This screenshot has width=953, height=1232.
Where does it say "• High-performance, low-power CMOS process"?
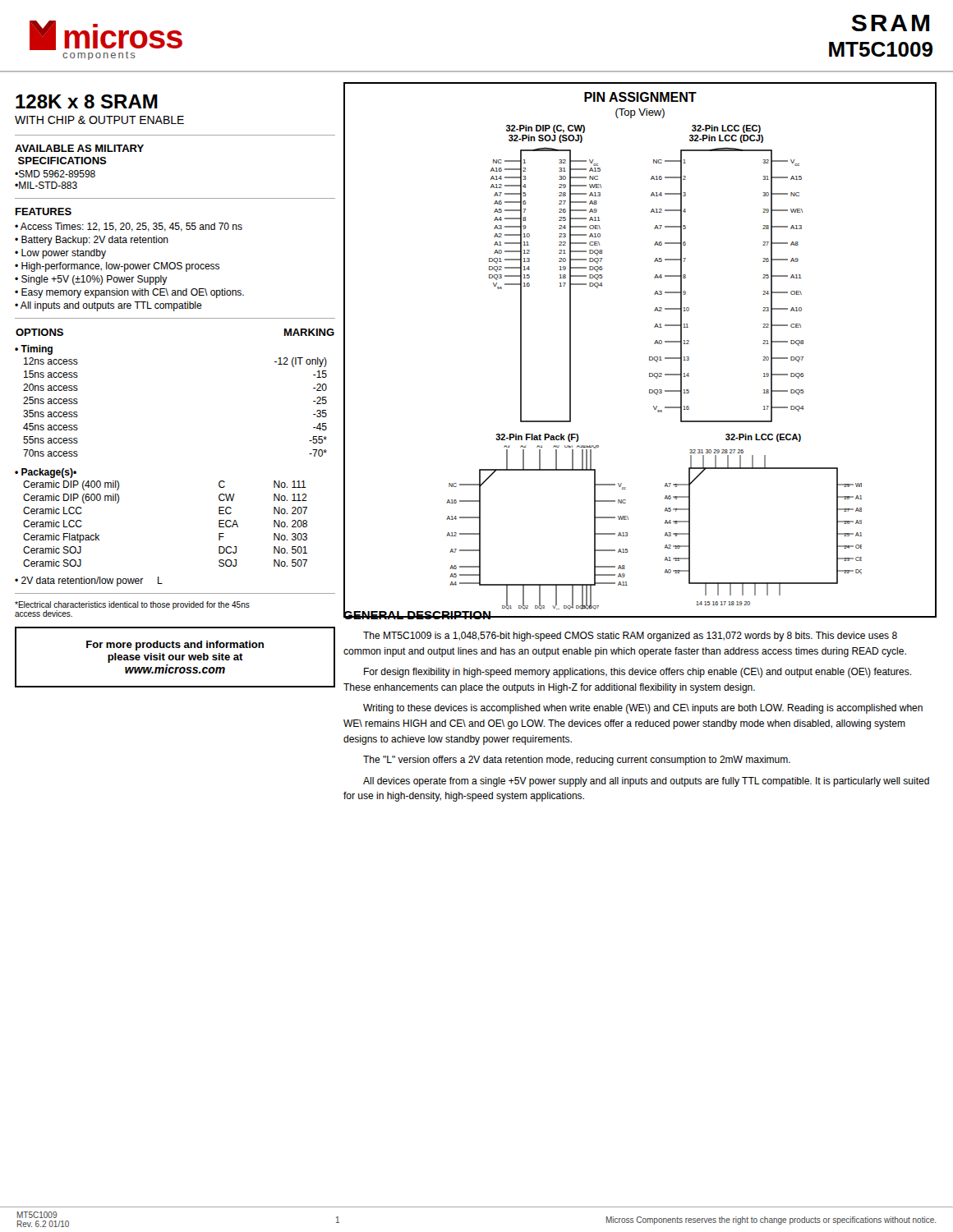pos(117,266)
